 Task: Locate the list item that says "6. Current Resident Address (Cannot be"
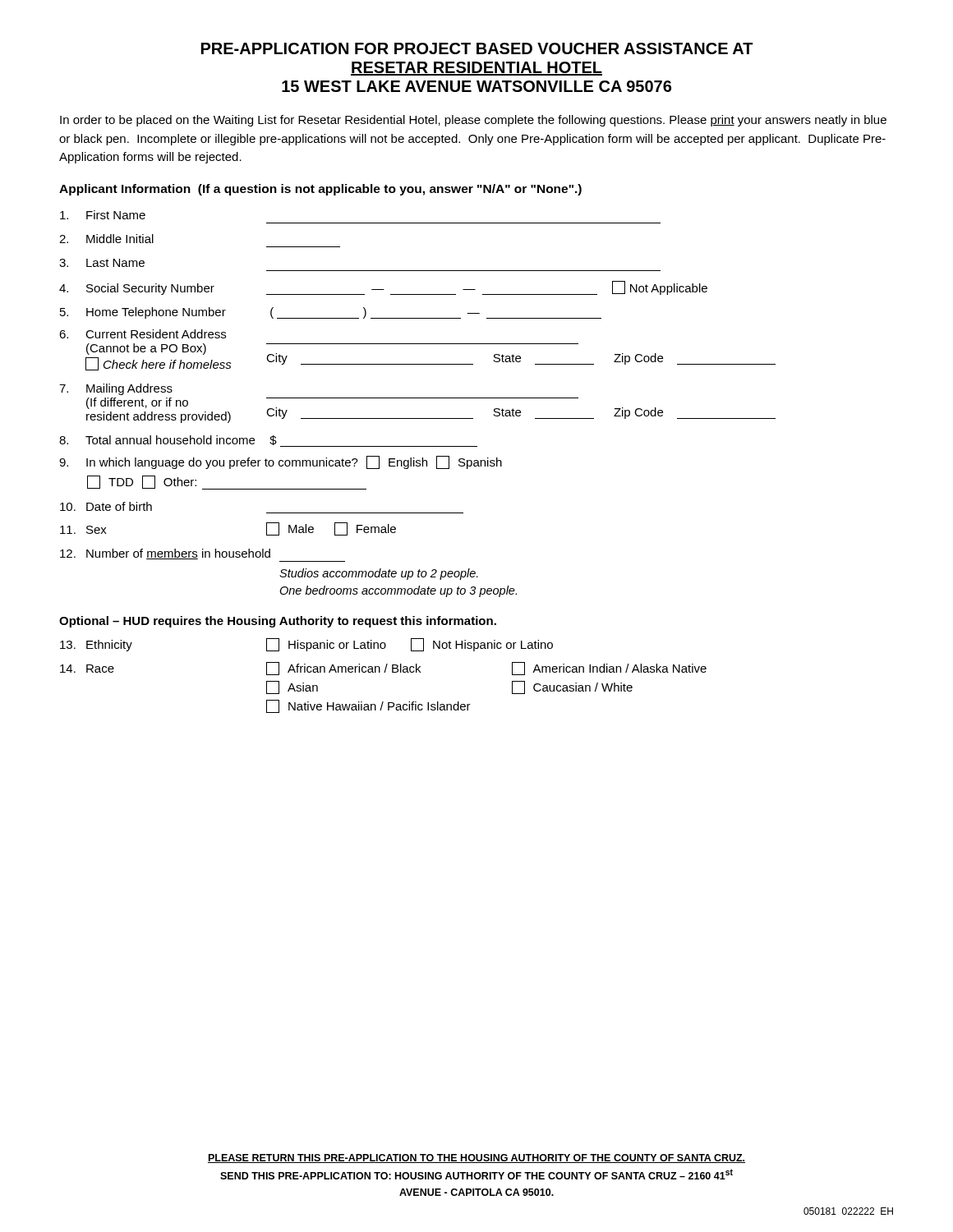click(x=476, y=350)
